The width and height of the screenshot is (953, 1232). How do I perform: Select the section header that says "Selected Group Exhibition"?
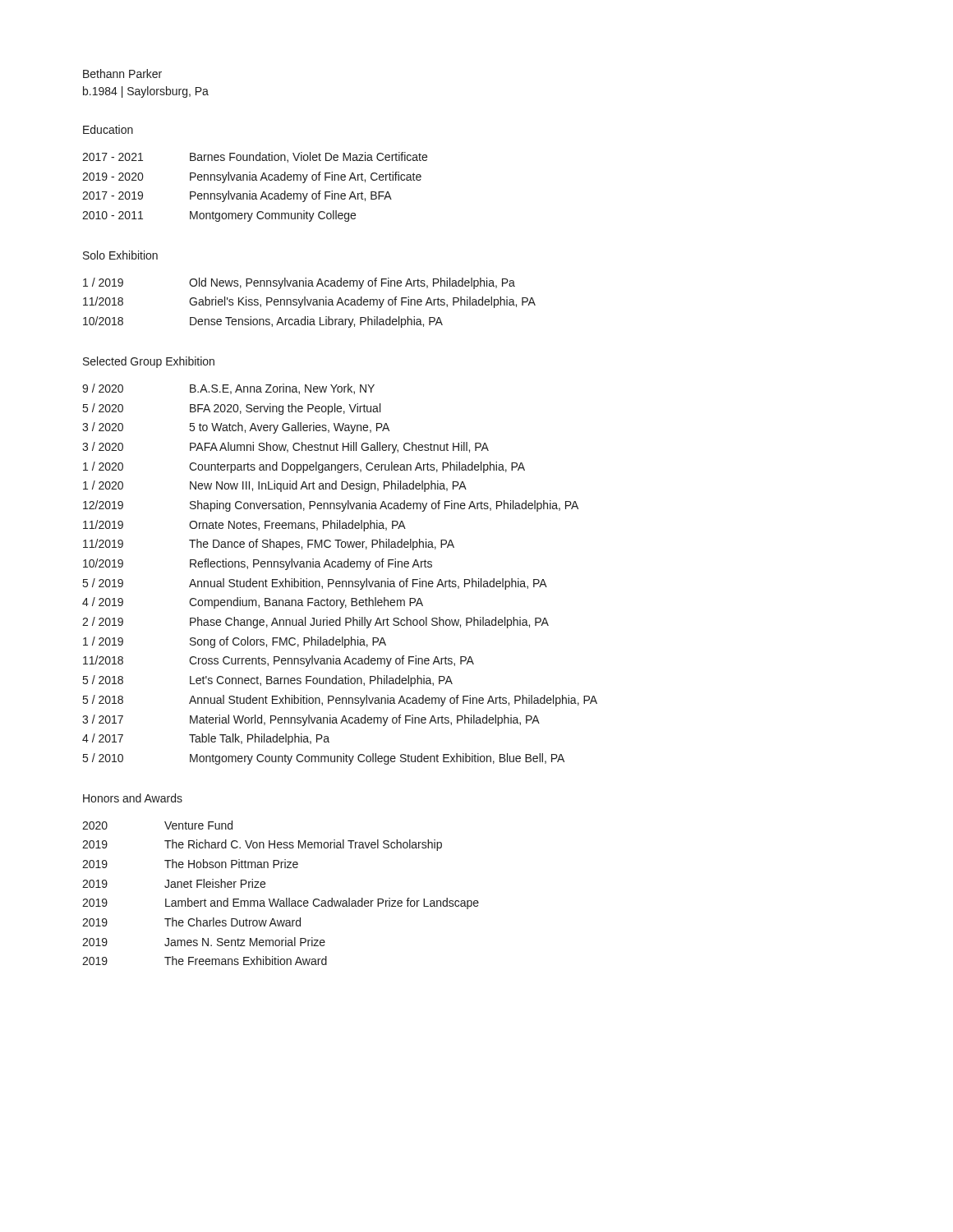tap(149, 361)
